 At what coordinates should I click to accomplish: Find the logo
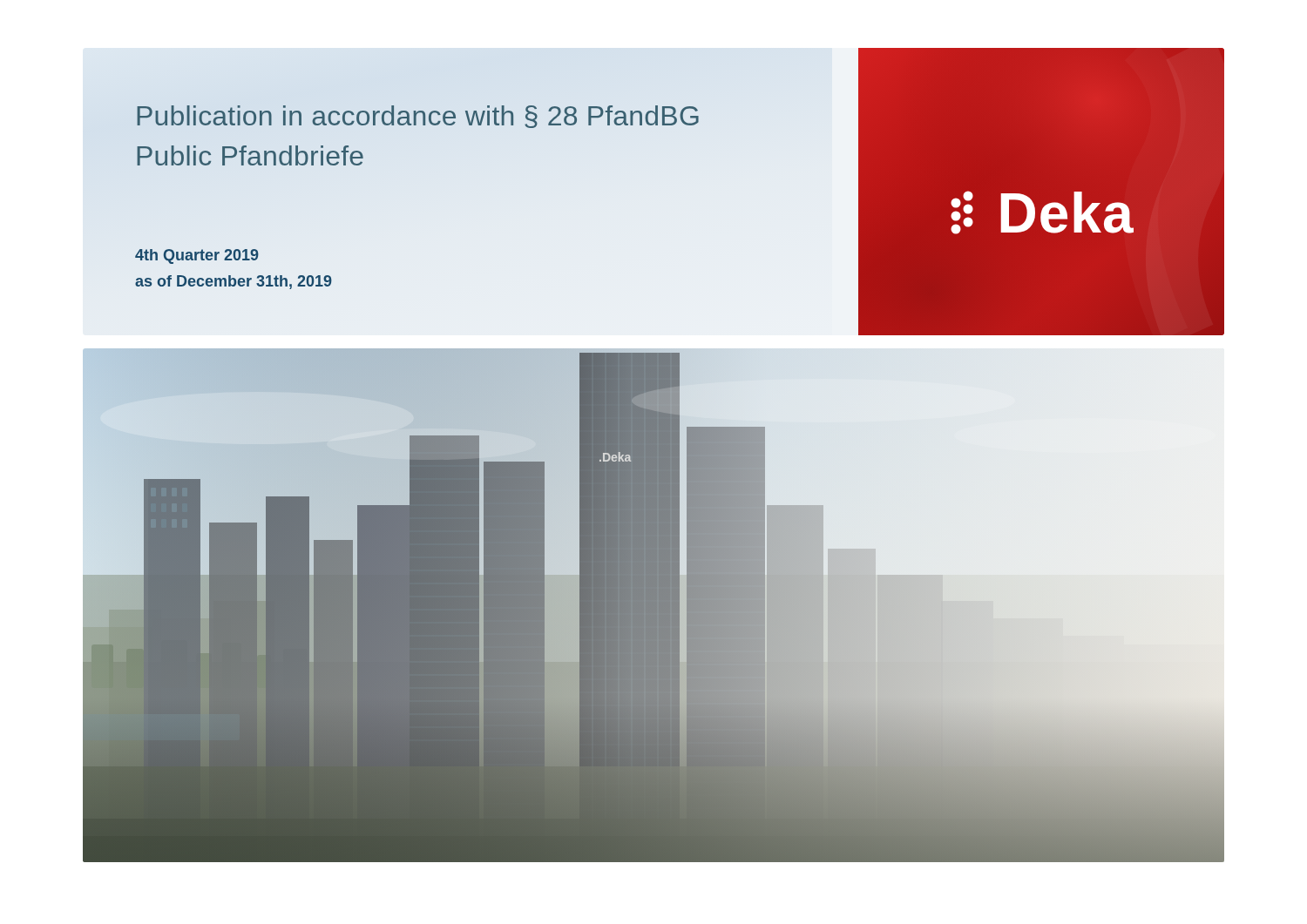(1041, 192)
